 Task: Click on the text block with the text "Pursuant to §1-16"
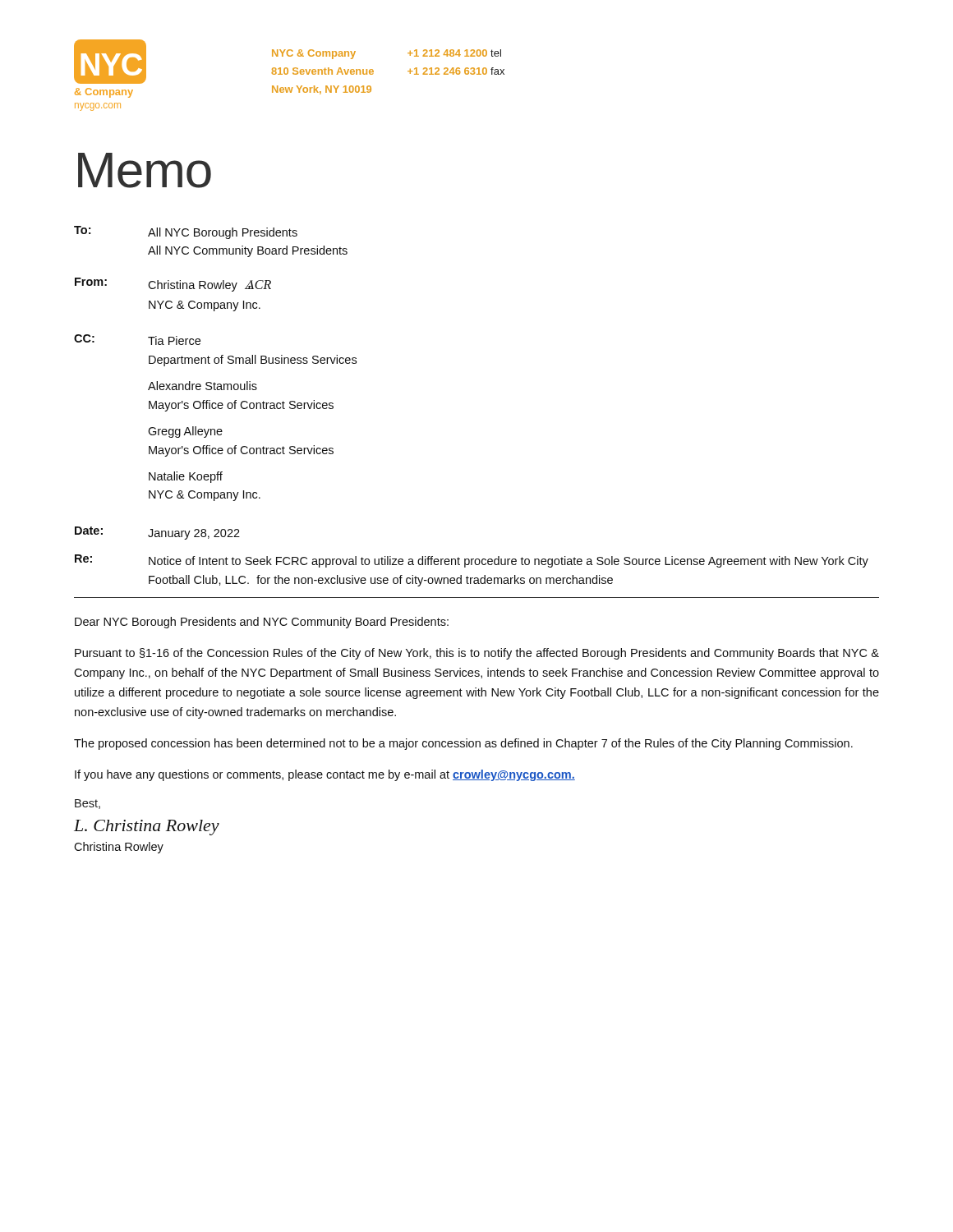[x=476, y=683]
